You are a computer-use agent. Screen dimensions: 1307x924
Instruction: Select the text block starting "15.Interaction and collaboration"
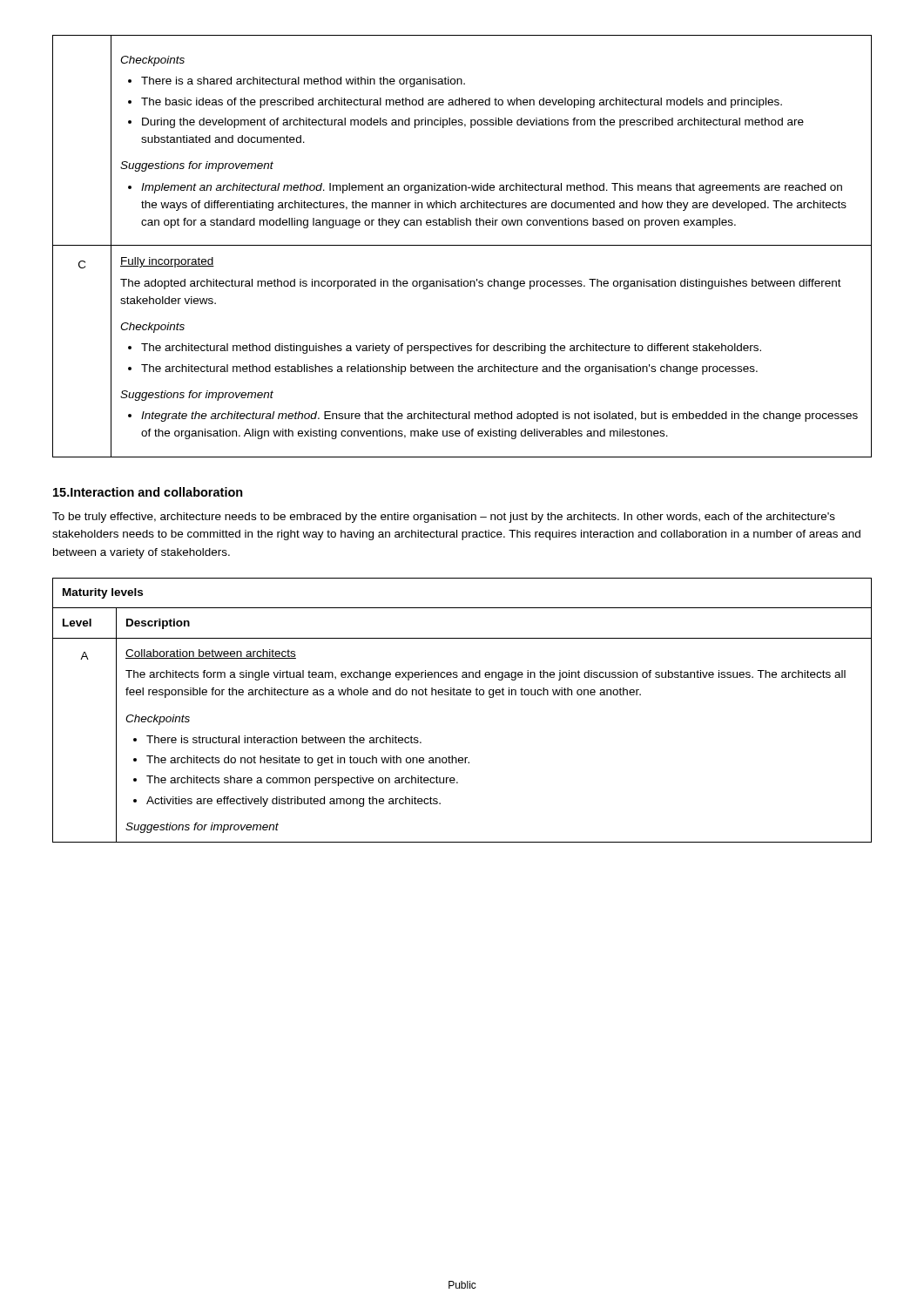[x=148, y=492]
